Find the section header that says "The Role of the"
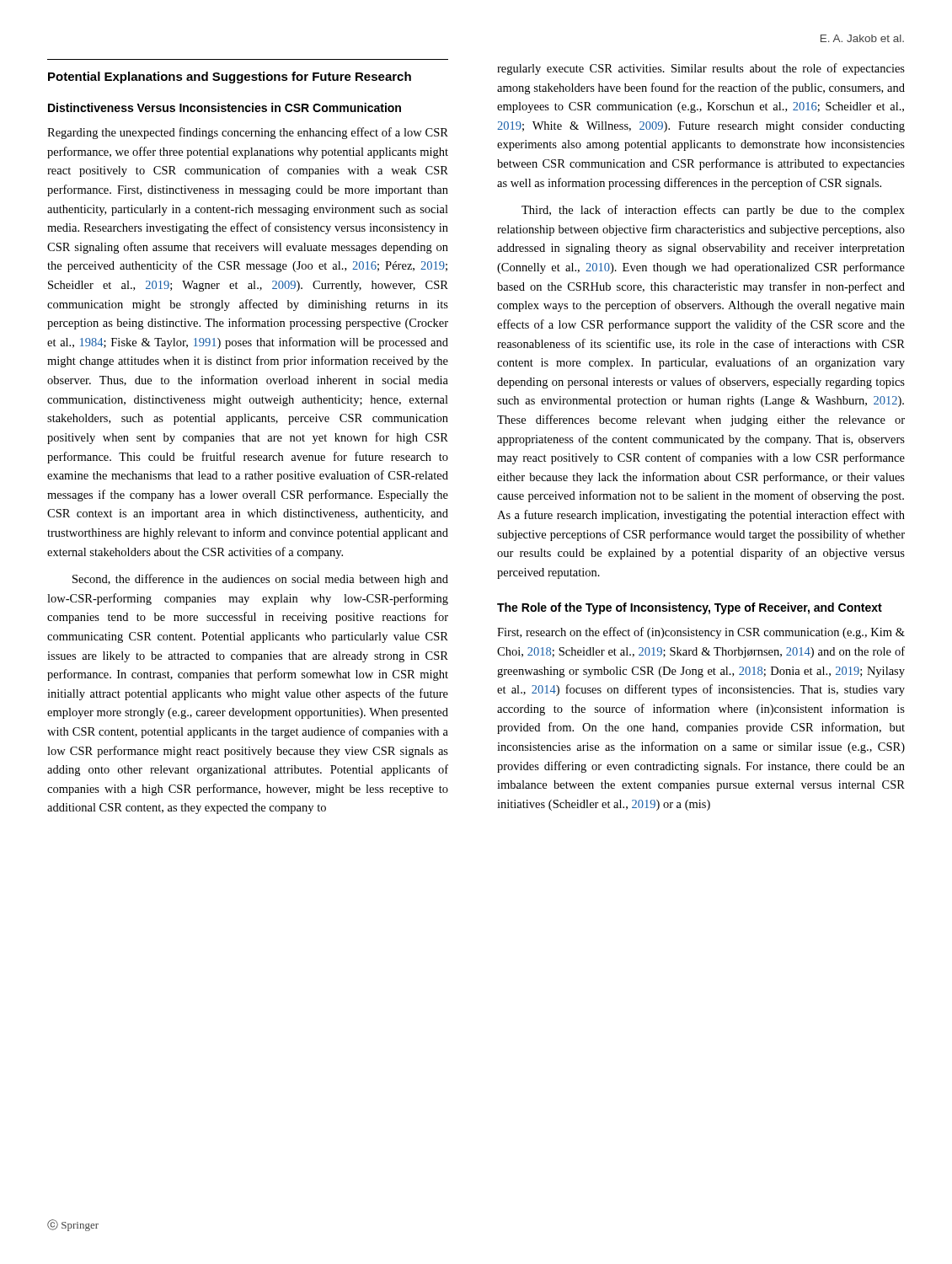 tap(689, 608)
